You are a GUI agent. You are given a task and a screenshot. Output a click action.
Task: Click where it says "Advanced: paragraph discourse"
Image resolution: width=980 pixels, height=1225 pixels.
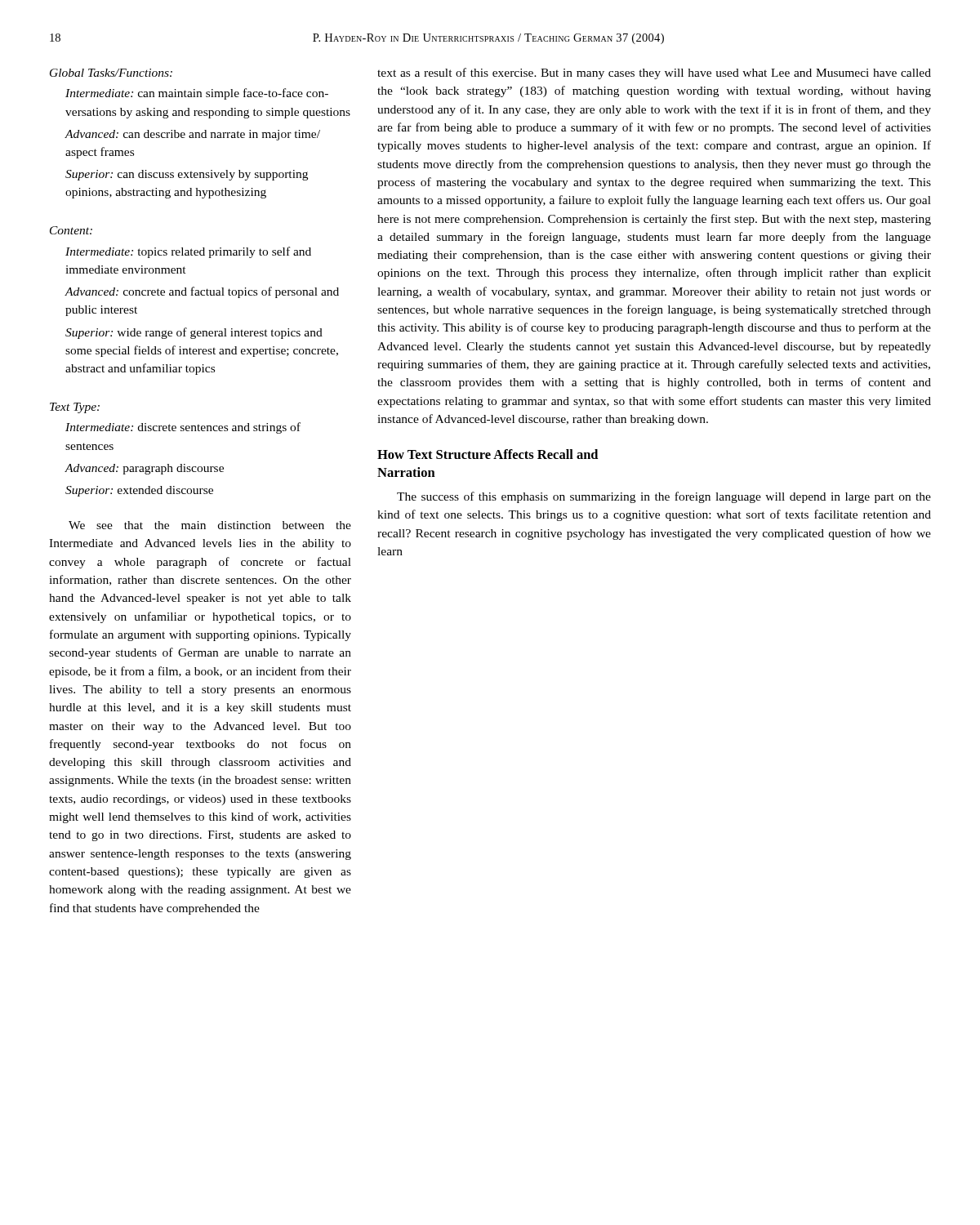[x=145, y=467]
